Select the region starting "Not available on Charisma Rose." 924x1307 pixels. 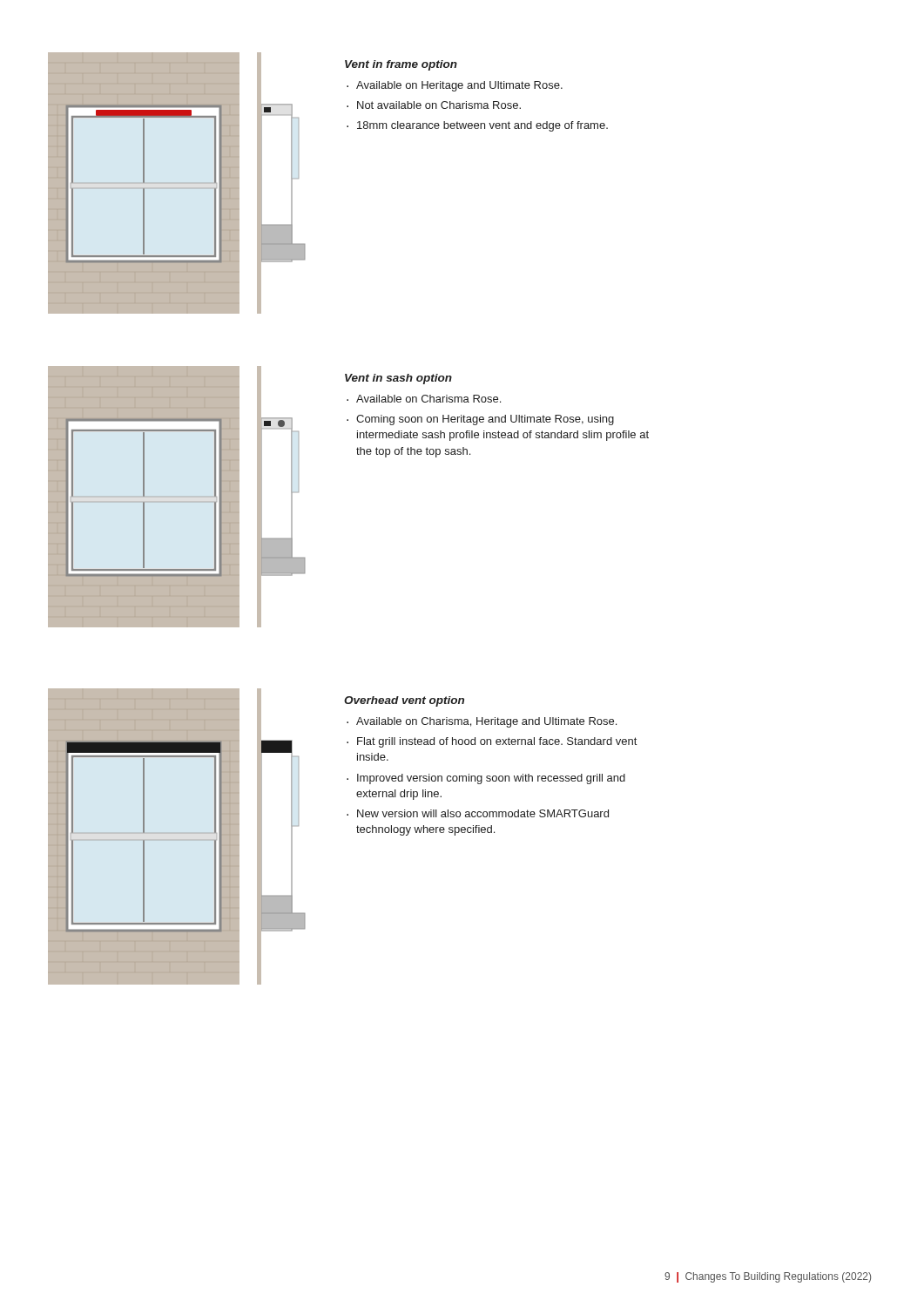pyautogui.click(x=439, y=105)
